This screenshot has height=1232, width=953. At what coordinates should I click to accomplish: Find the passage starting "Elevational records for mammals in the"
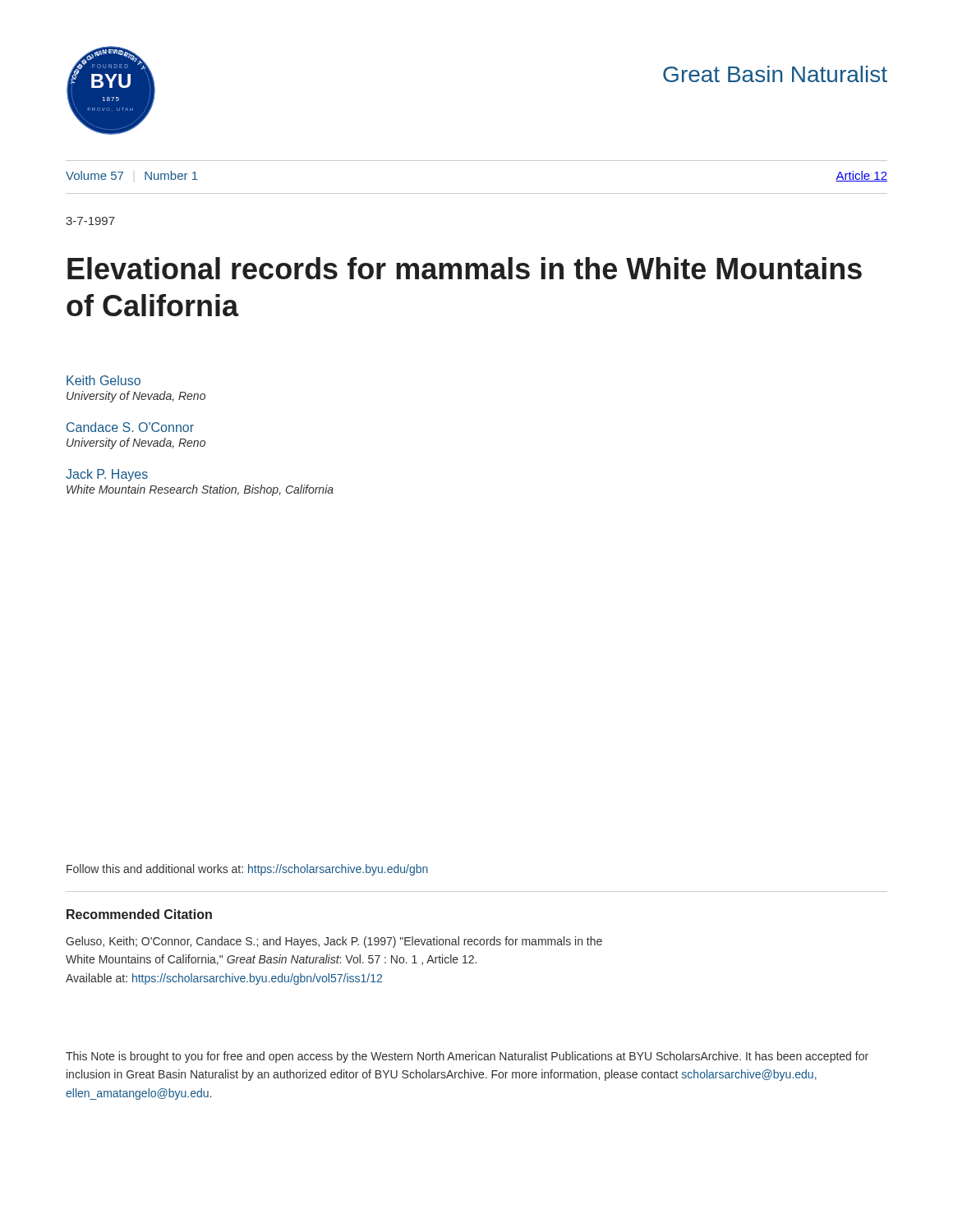[476, 287]
